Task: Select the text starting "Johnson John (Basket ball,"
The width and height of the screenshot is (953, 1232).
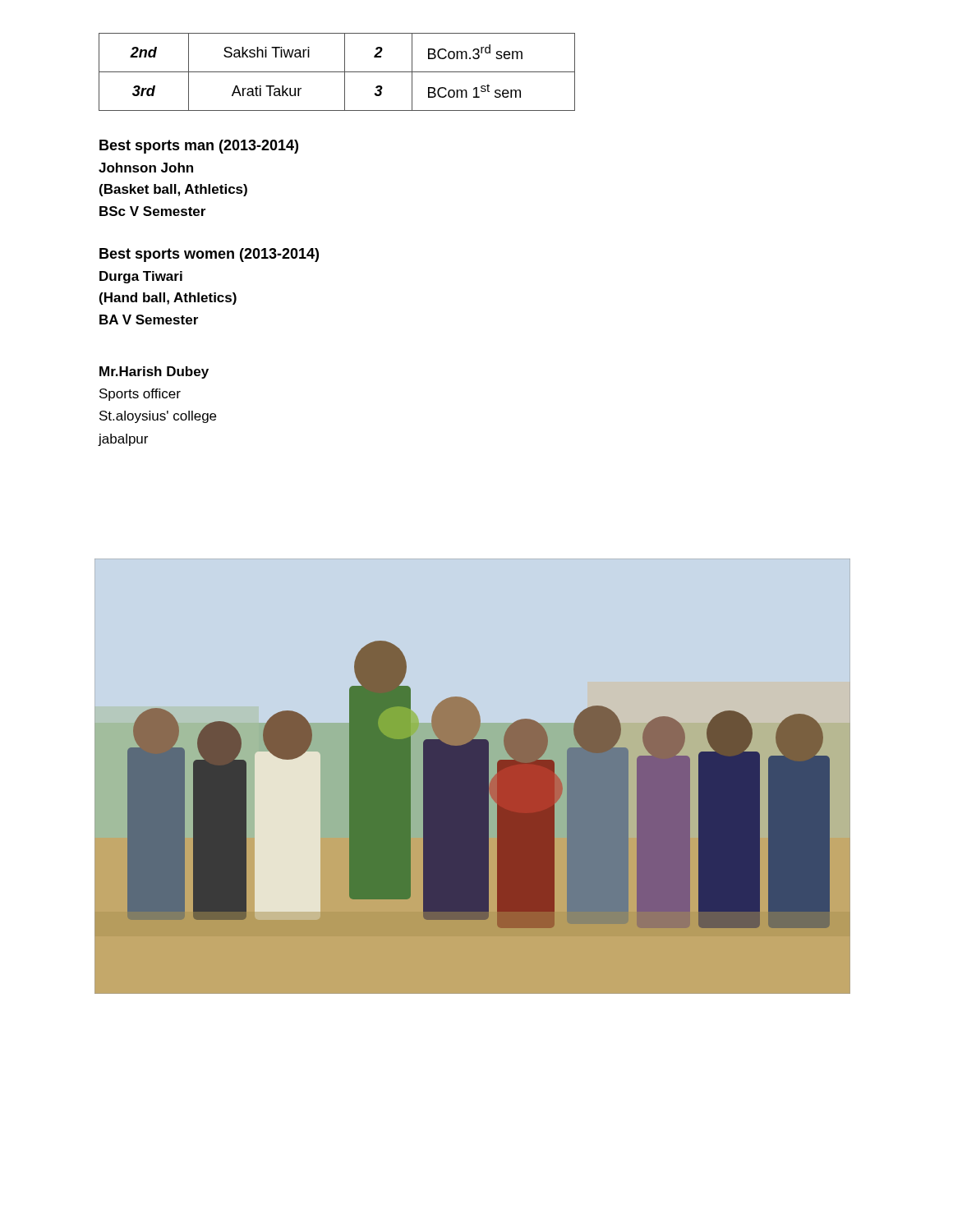Action: [173, 190]
